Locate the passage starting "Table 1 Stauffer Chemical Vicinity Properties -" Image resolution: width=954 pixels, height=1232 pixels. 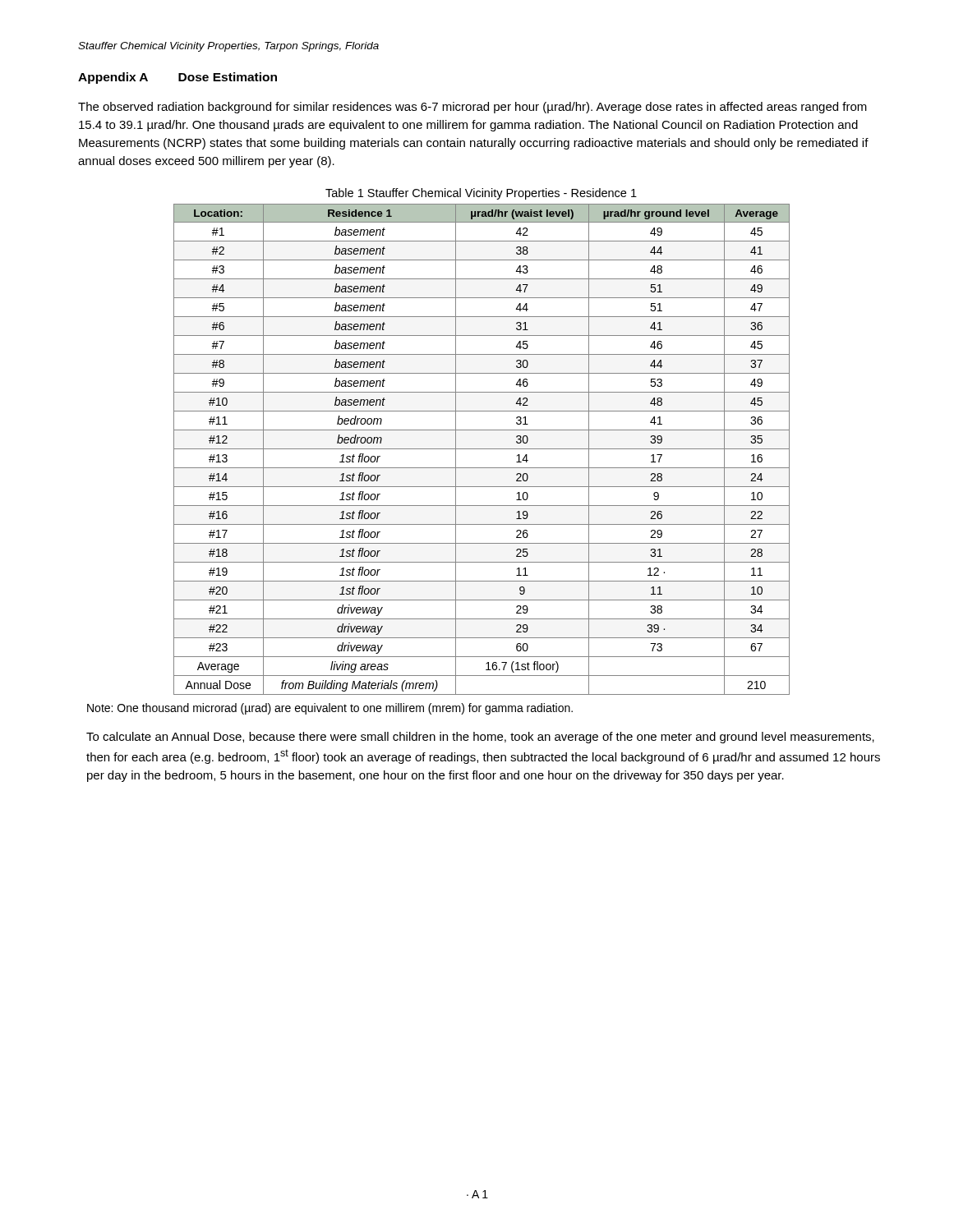[x=481, y=193]
